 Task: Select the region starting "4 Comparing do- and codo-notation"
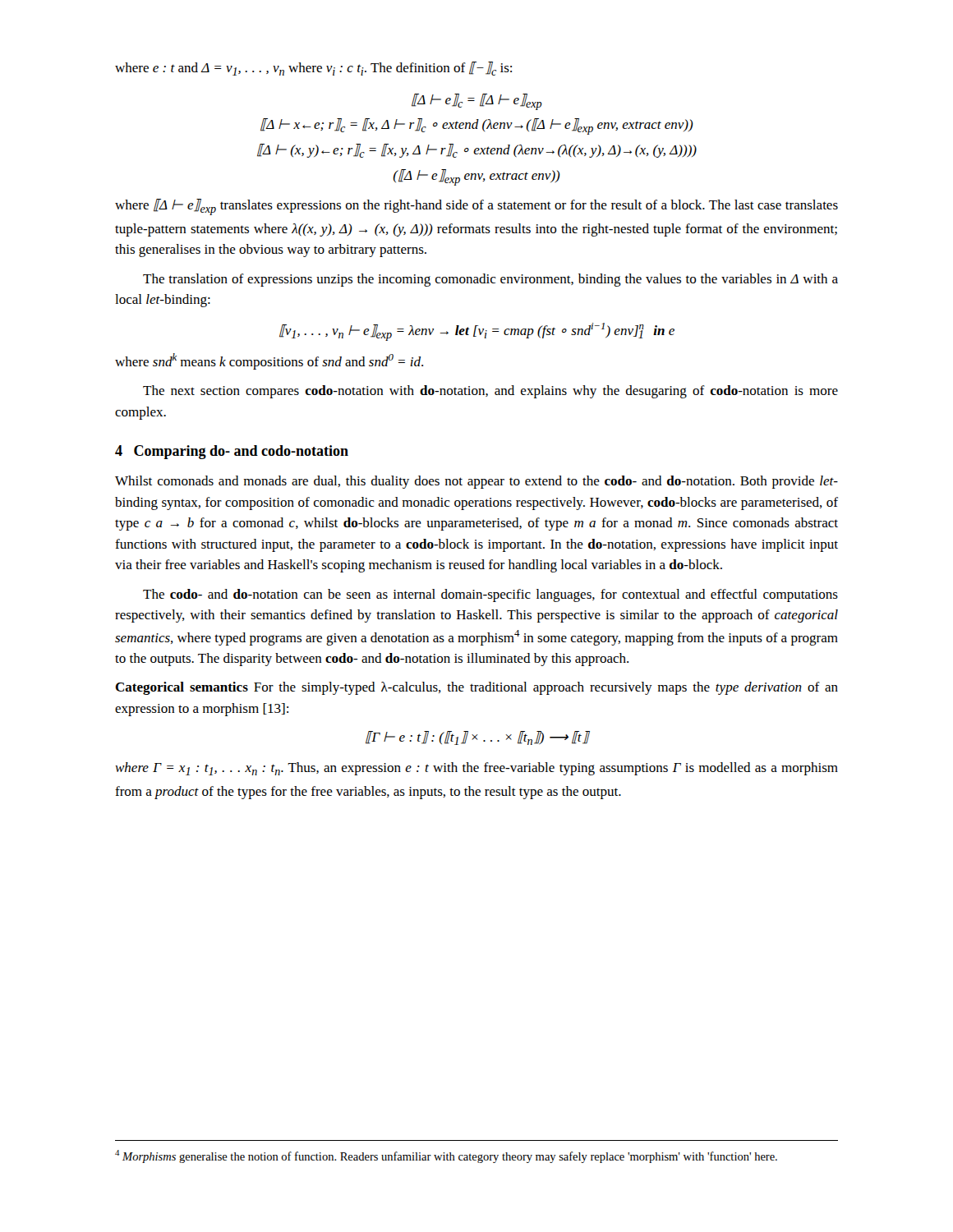[232, 452]
